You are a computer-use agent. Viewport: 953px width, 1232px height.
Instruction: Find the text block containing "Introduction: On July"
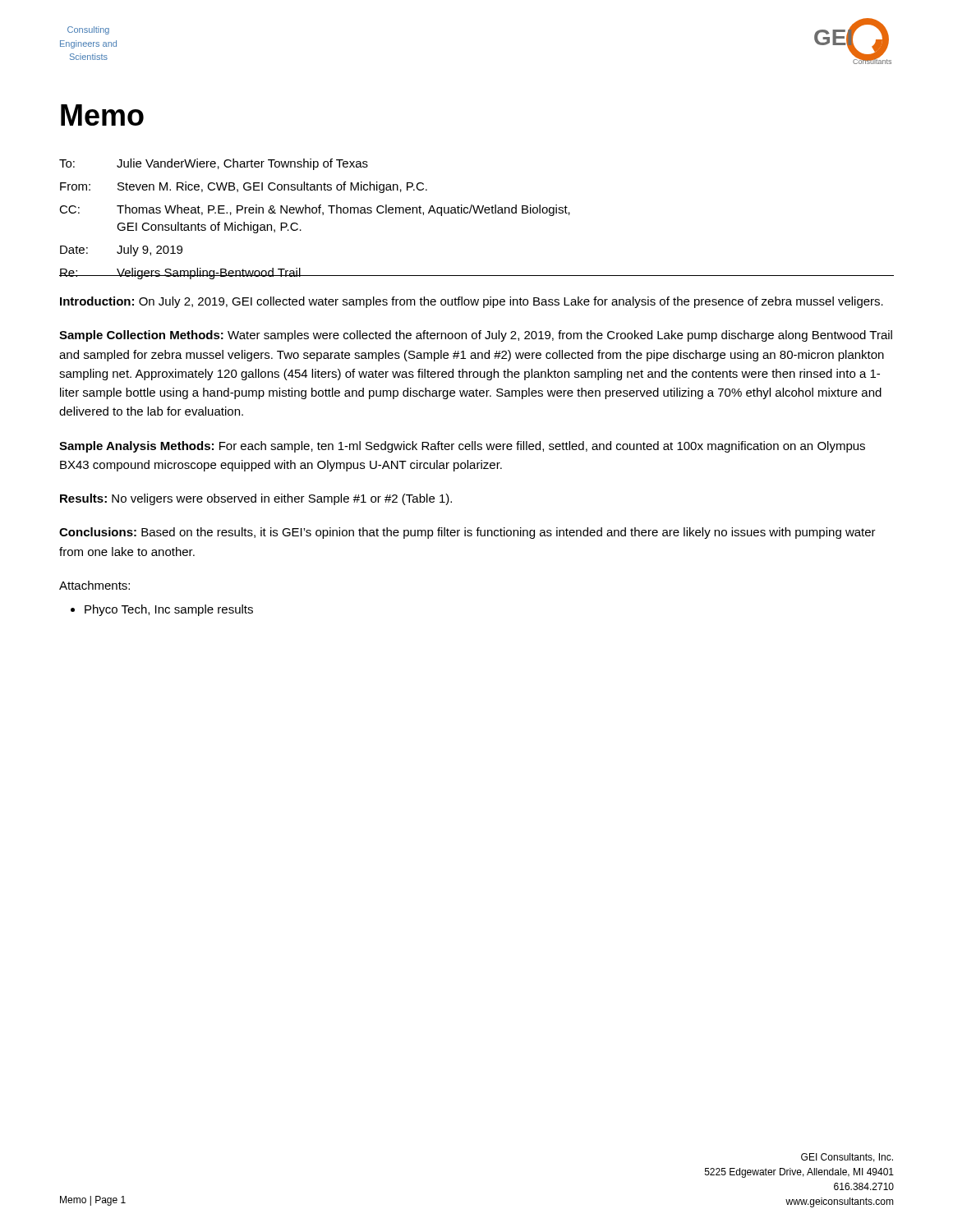[x=471, y=301]
